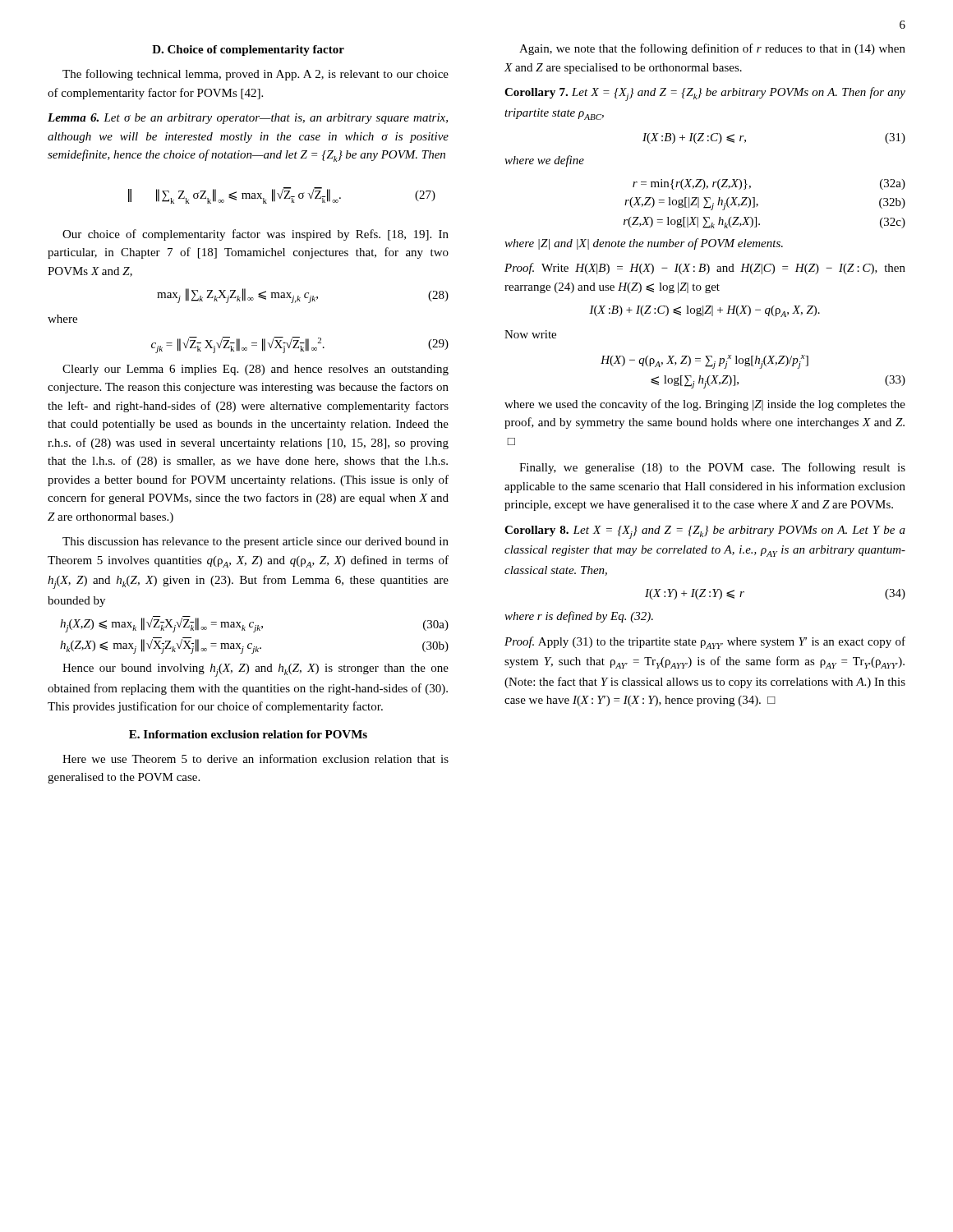Click the passage that begins "The following technical"
953x1232 pixels.
pyautogui.click(x=248, y=83)
